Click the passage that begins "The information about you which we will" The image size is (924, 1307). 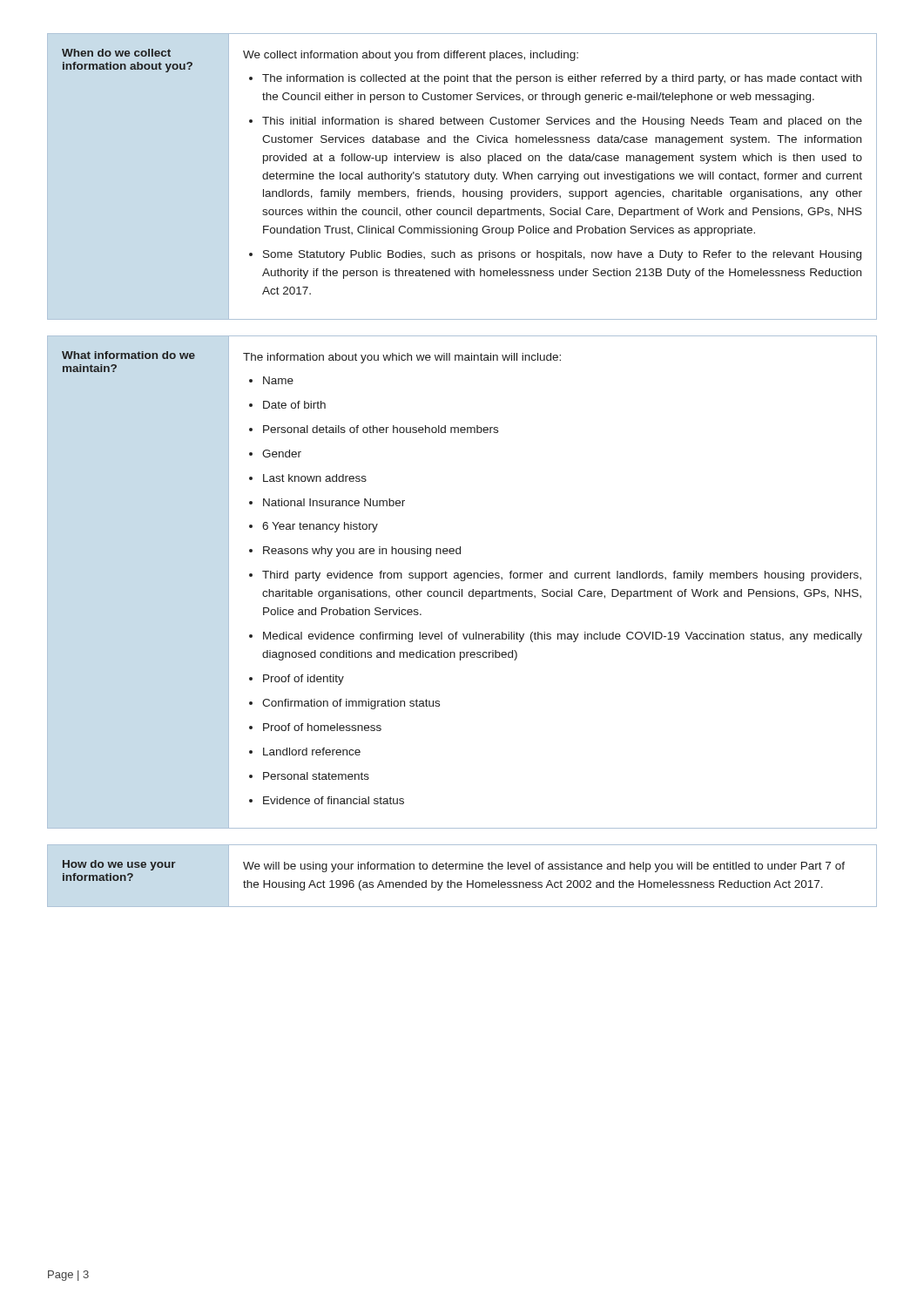[553, 579]
